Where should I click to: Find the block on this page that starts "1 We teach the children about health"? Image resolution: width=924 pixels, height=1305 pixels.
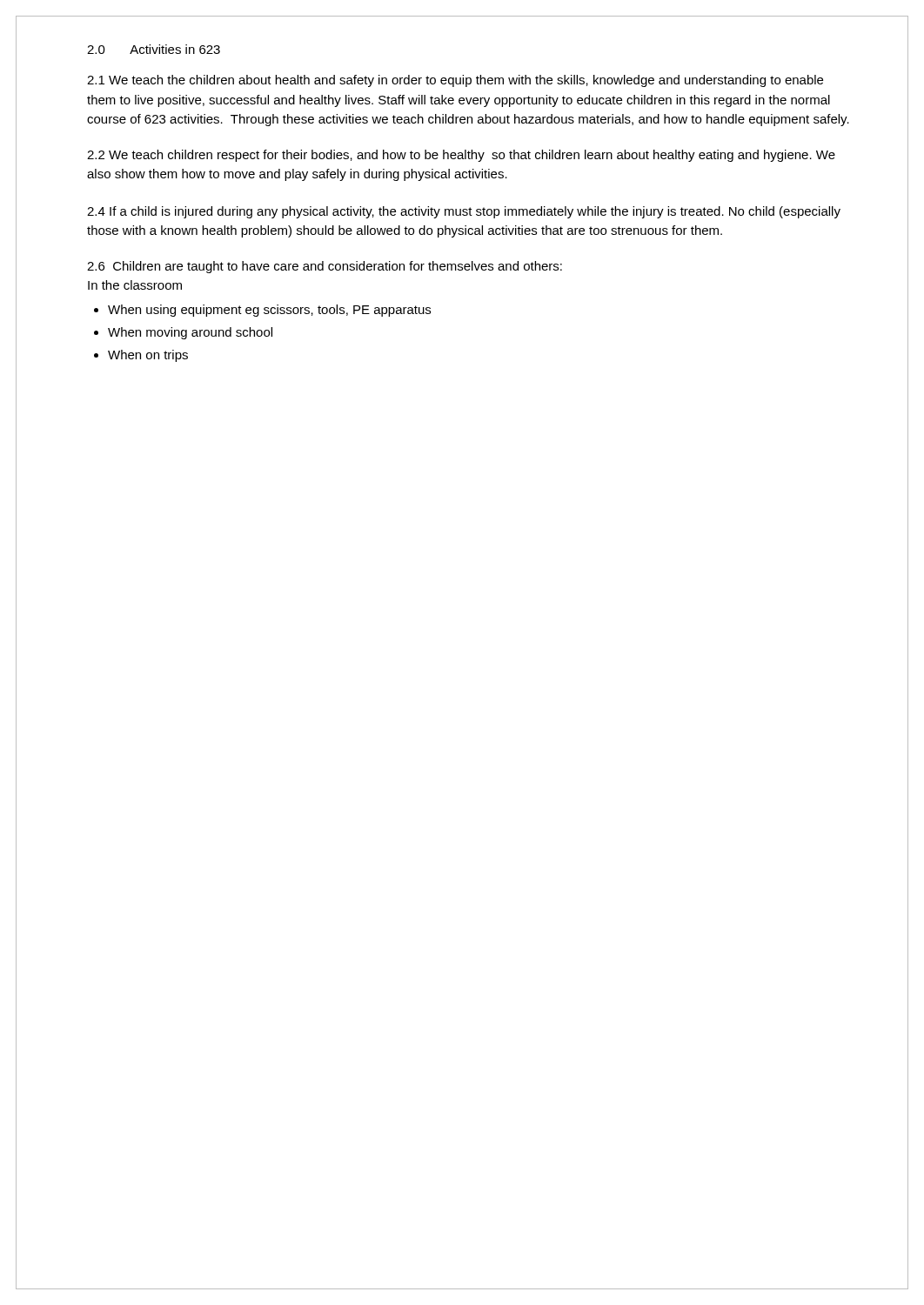tap(468, 99)
